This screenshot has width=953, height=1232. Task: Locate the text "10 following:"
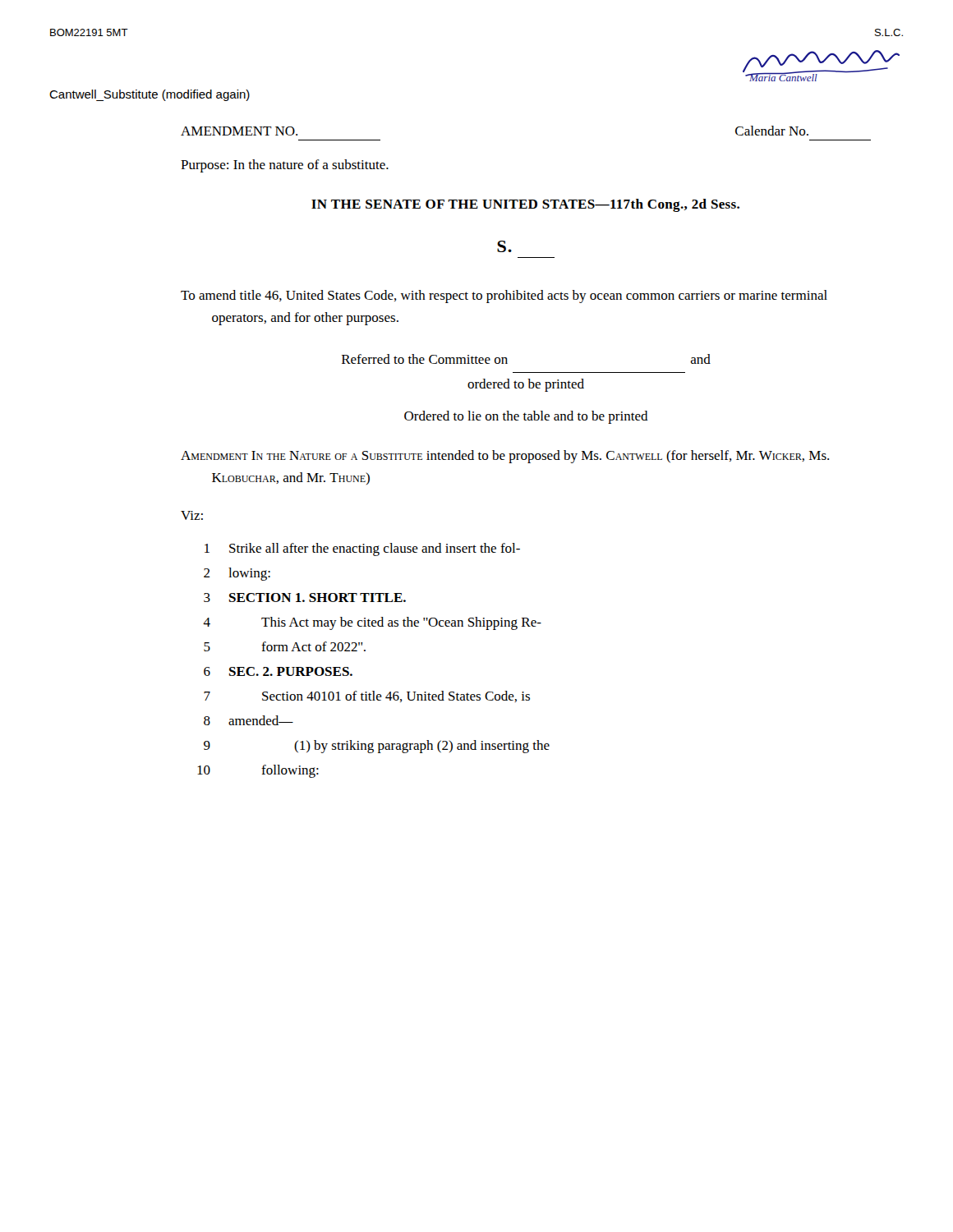290,771
